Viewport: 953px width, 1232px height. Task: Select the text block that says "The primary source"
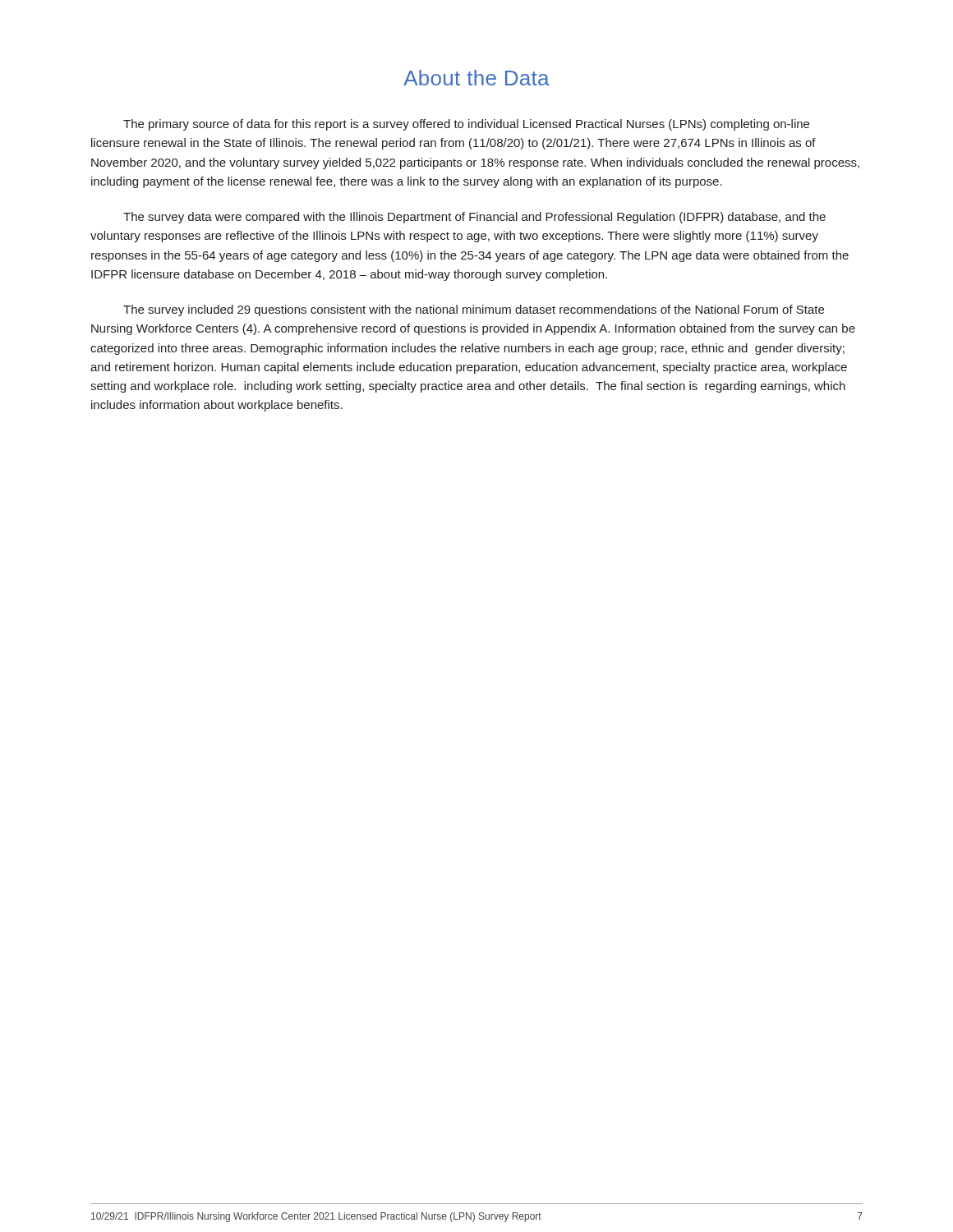475,152
